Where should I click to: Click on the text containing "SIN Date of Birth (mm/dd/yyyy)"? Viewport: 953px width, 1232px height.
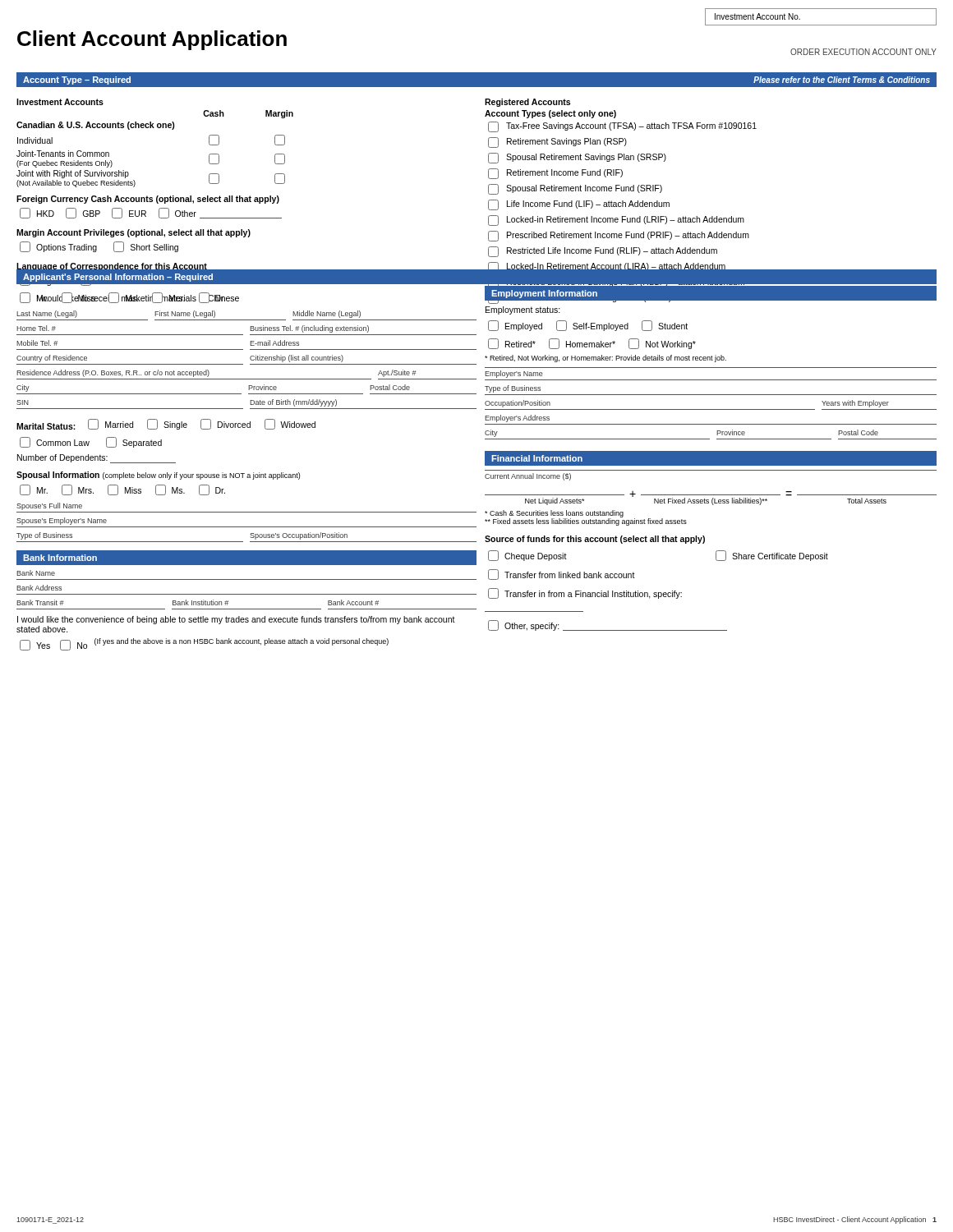pos(246,404)
